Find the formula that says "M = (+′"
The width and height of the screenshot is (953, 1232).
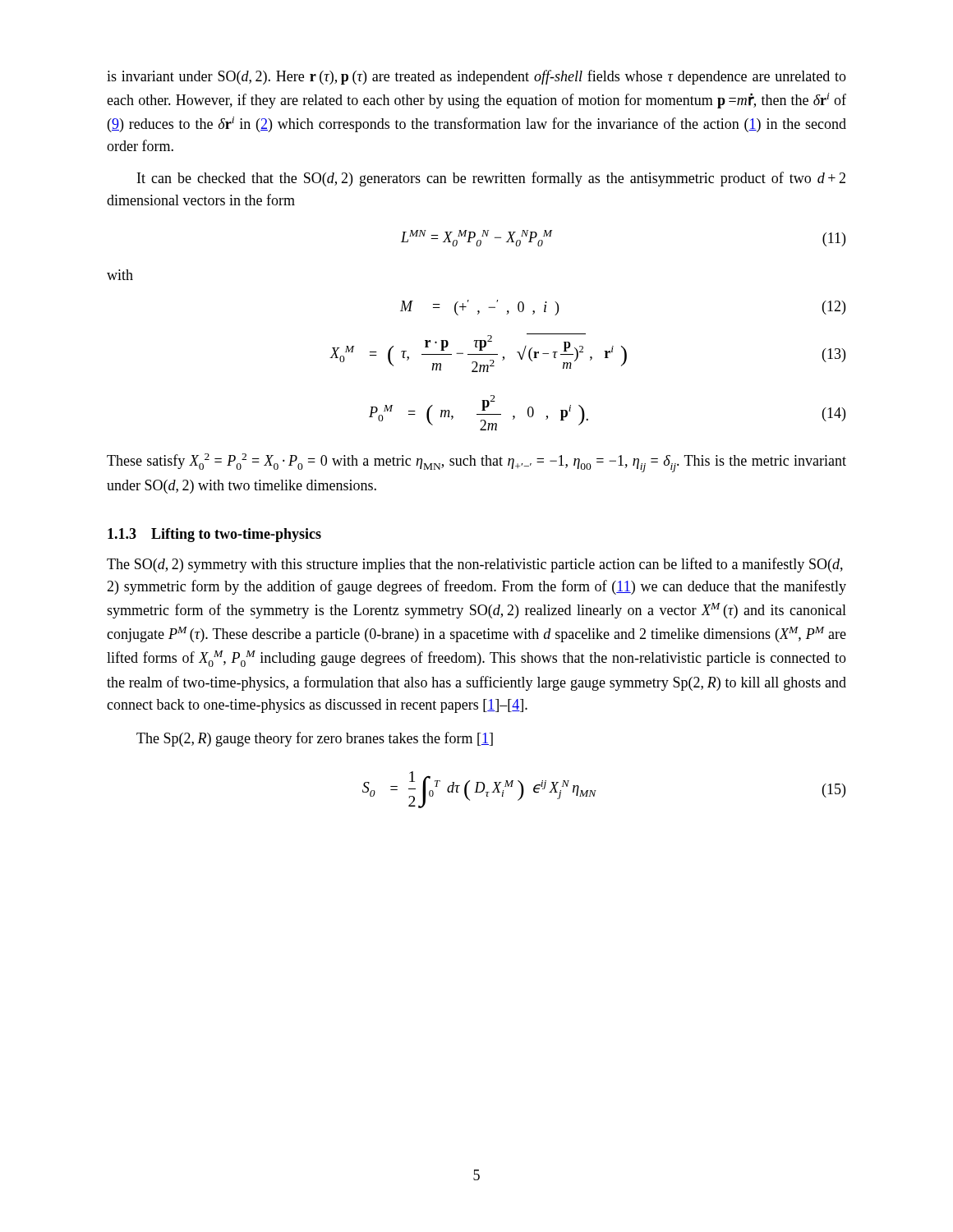519,308
